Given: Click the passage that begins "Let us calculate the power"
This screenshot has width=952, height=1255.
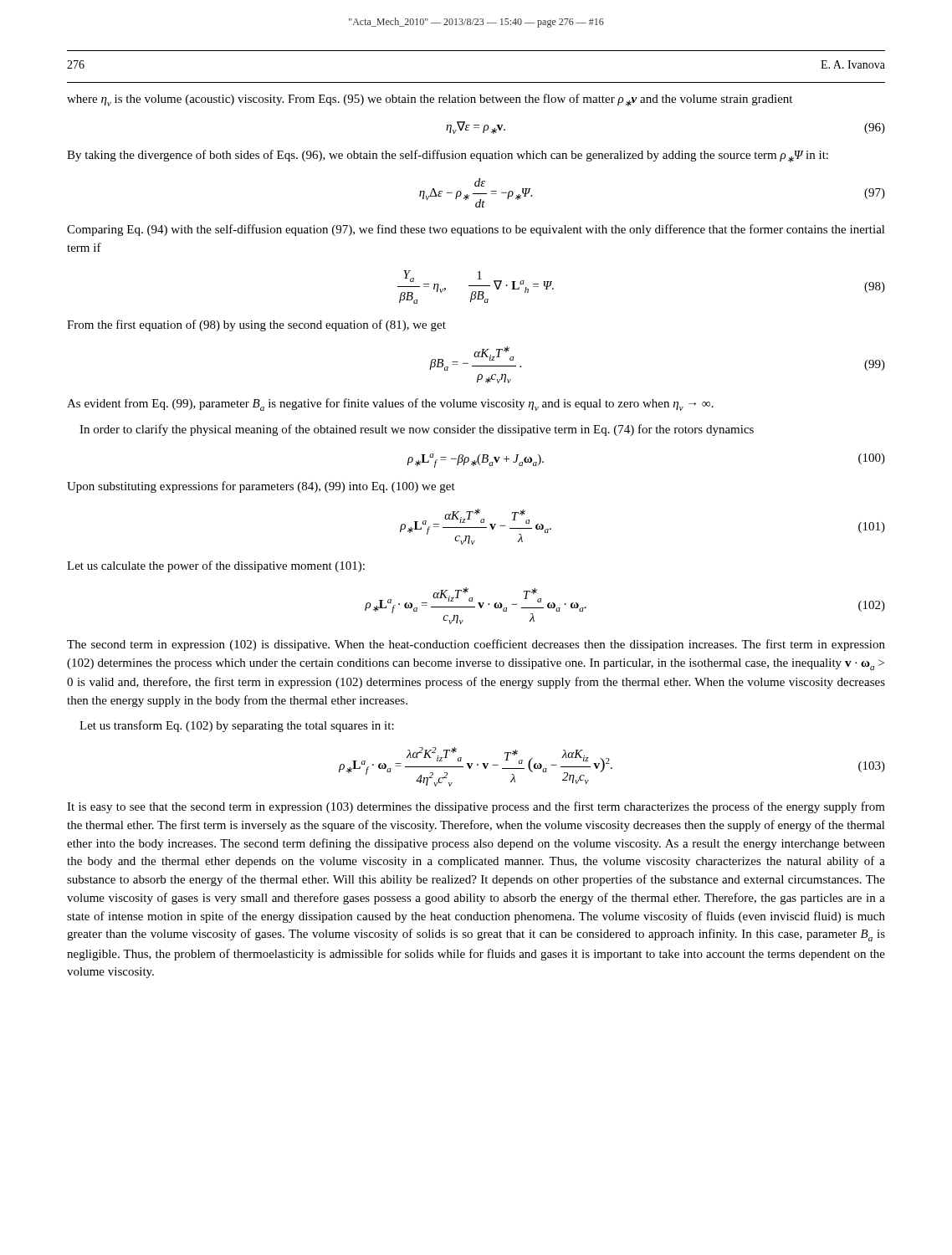Looking at the screenshot, I should coord(216,565).
